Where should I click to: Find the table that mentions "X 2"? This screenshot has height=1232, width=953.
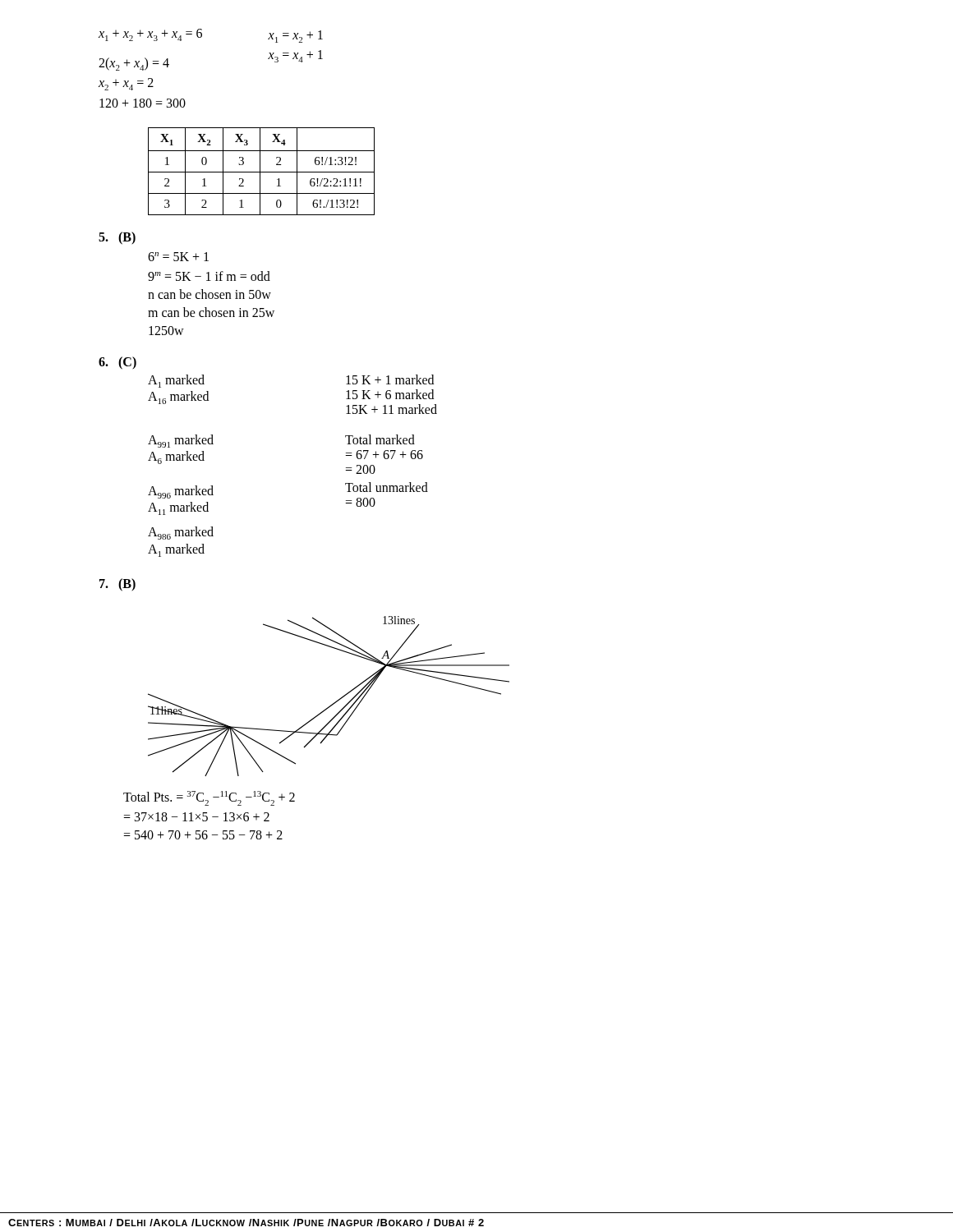tap(489, 171)
